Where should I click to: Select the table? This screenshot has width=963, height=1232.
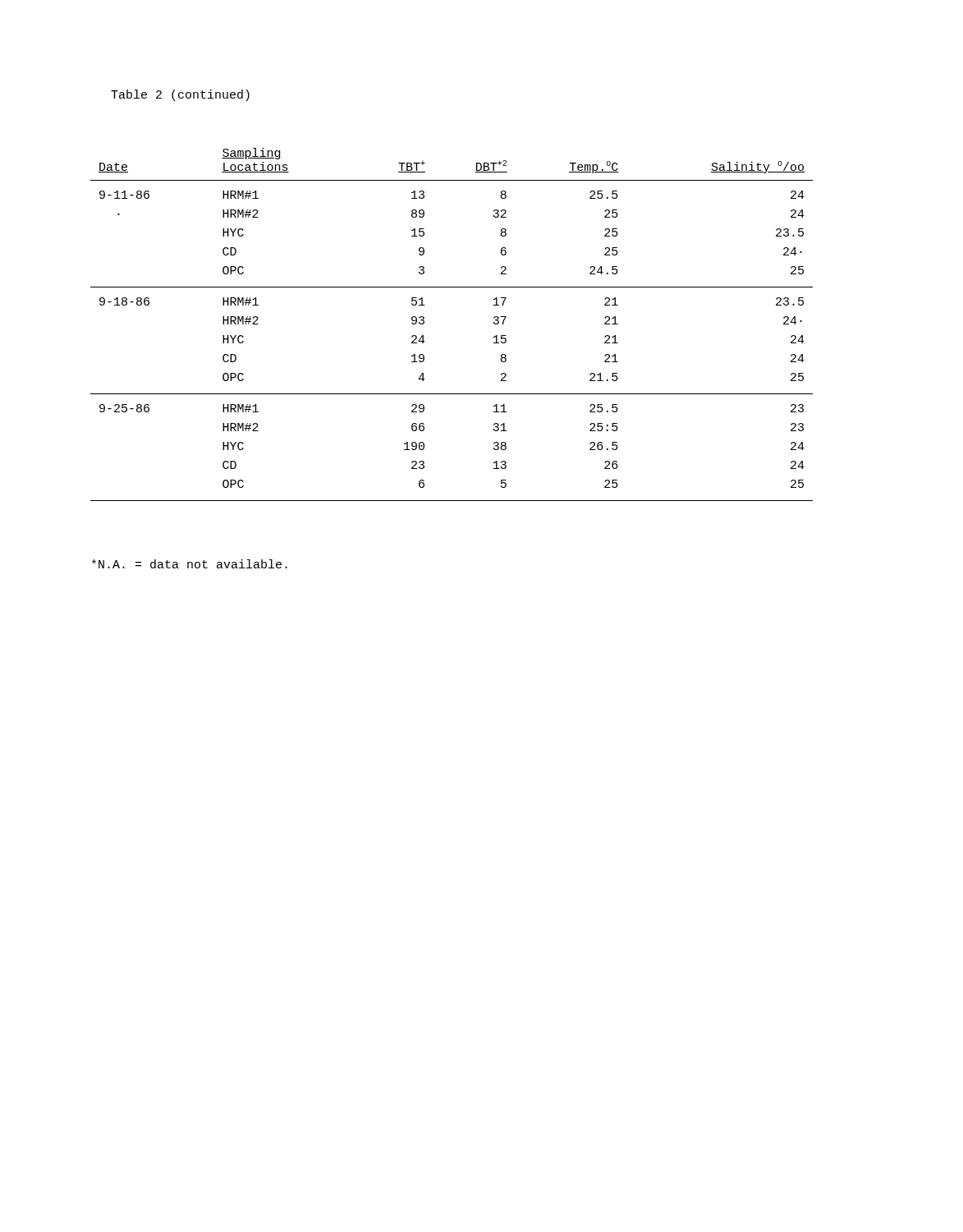[452, 322]
